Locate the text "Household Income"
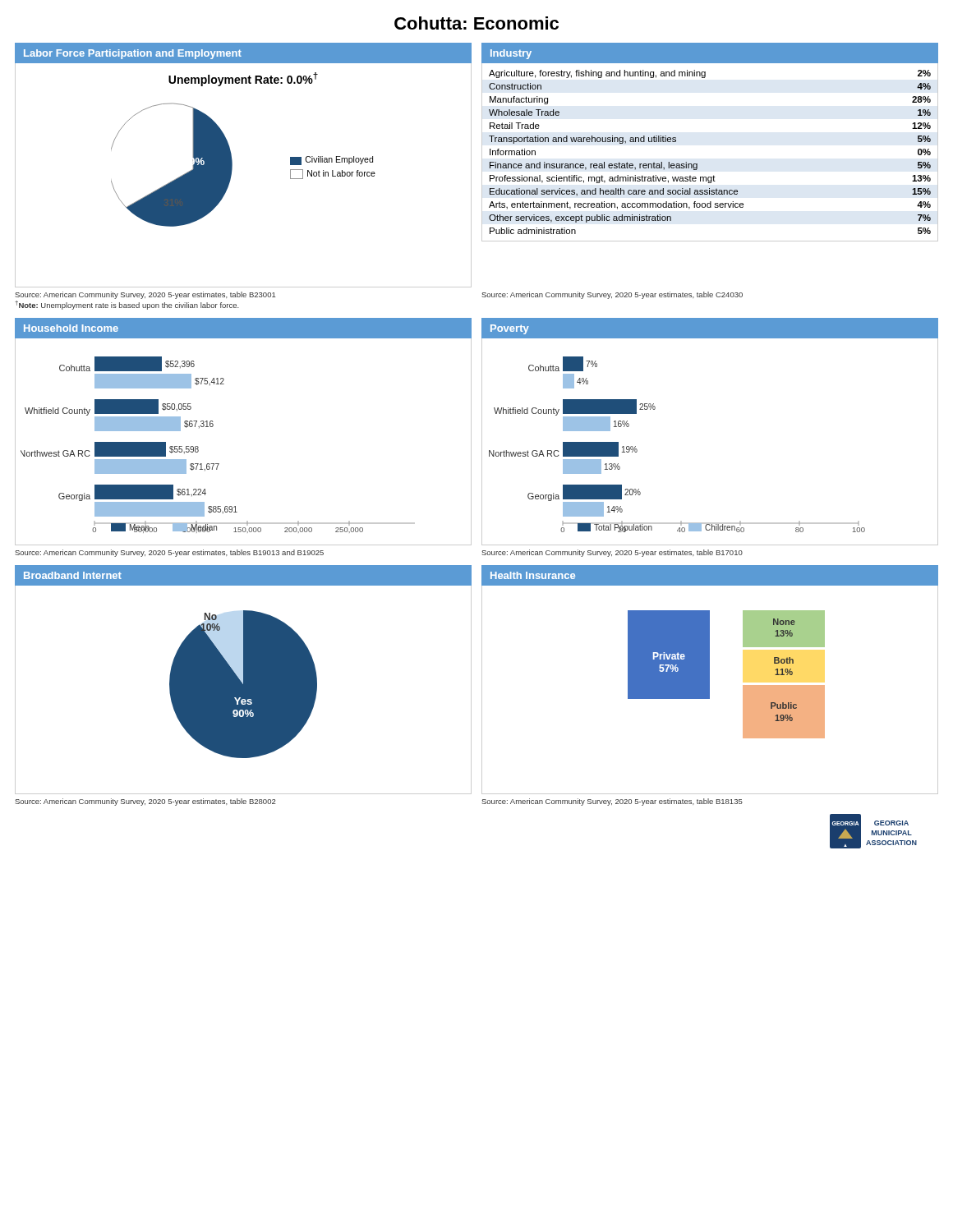The image size is (953, 1232). click(x=71, y=328)
